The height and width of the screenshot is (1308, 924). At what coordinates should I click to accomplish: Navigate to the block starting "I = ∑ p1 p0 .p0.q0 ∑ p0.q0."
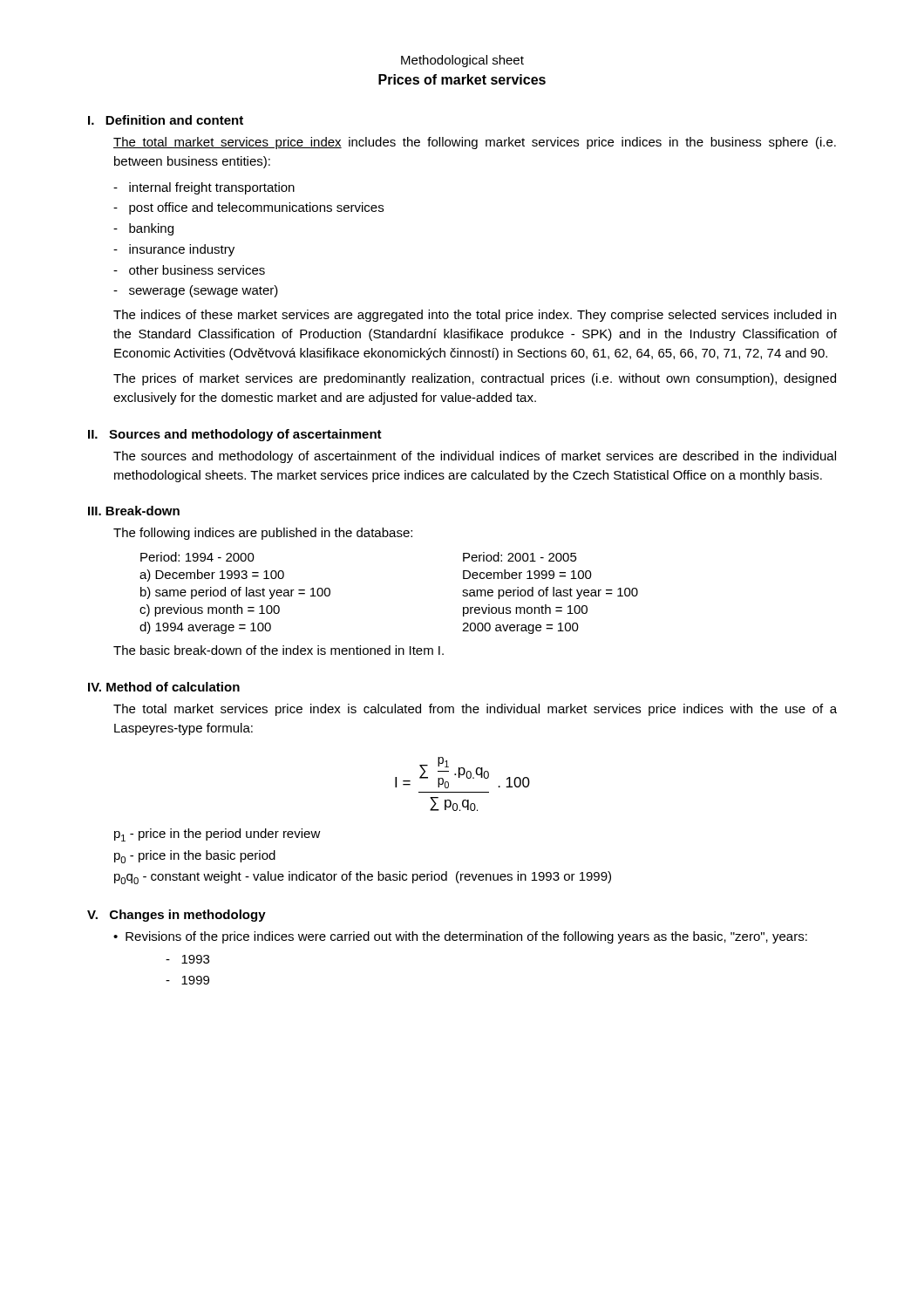click(462, 783)
